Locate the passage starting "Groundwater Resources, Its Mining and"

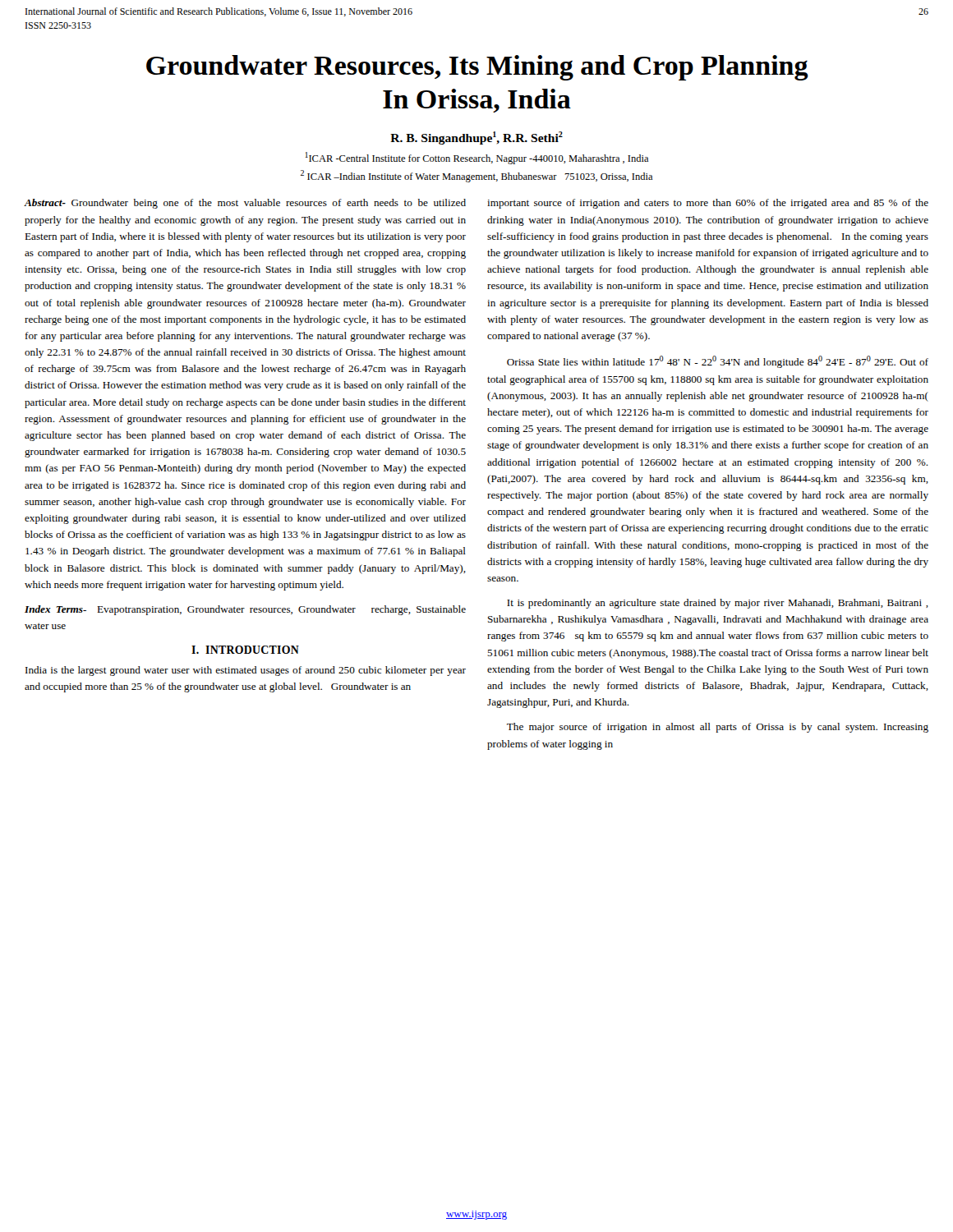pos(476,82)
